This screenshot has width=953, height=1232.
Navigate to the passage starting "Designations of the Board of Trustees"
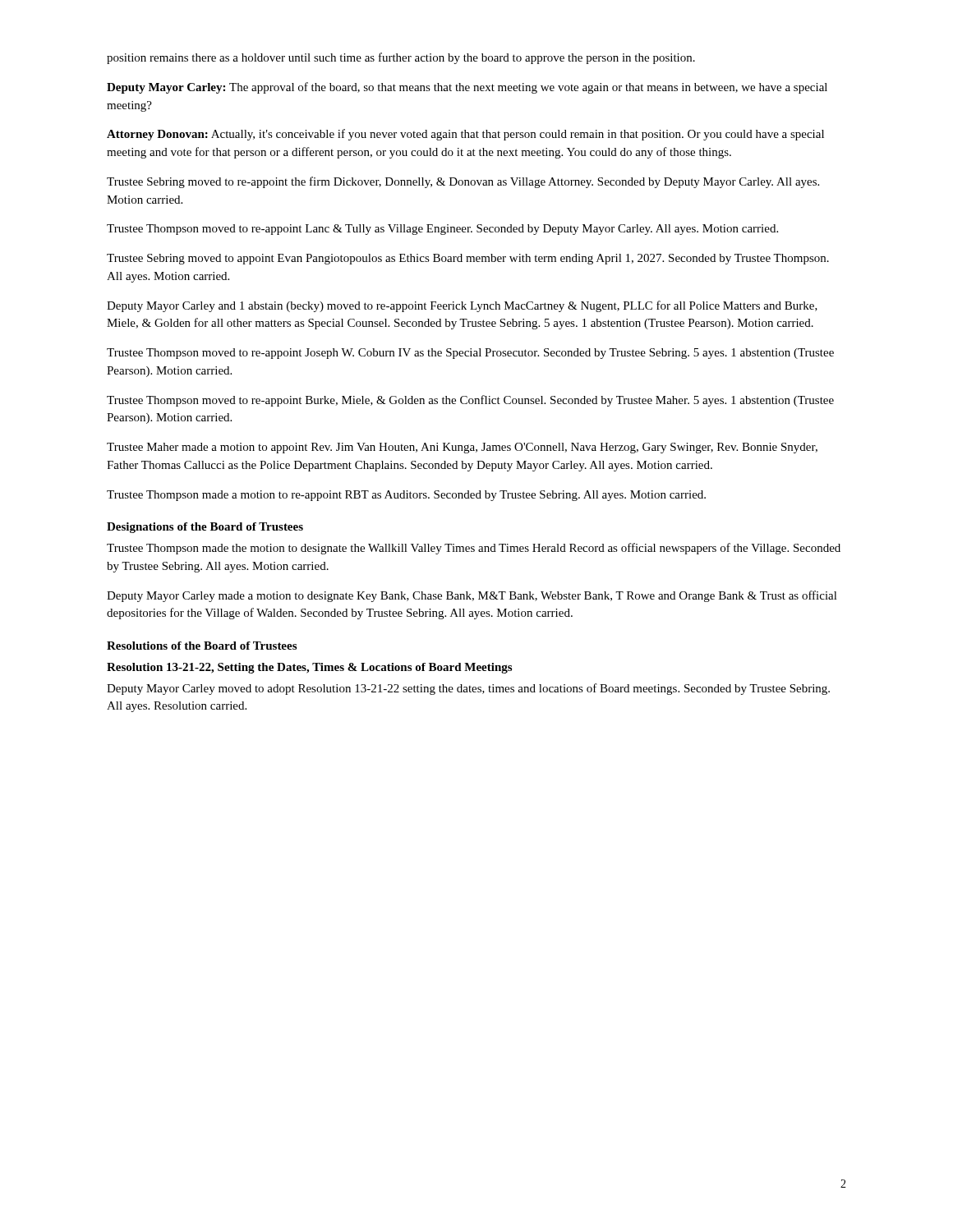click(x=205, y=528)
